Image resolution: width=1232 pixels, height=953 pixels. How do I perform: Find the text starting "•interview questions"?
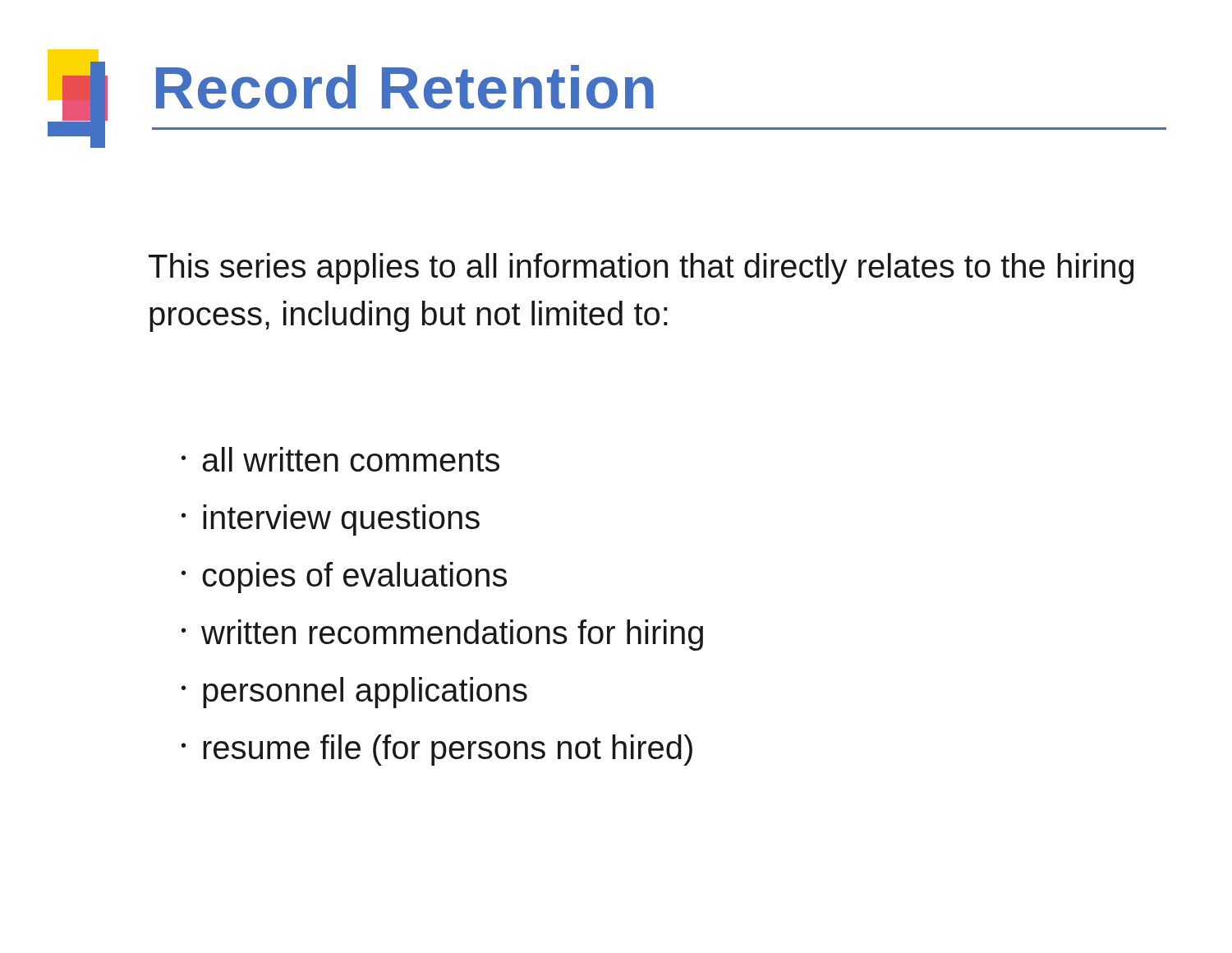pyautogui.click(x=331, y=518)
